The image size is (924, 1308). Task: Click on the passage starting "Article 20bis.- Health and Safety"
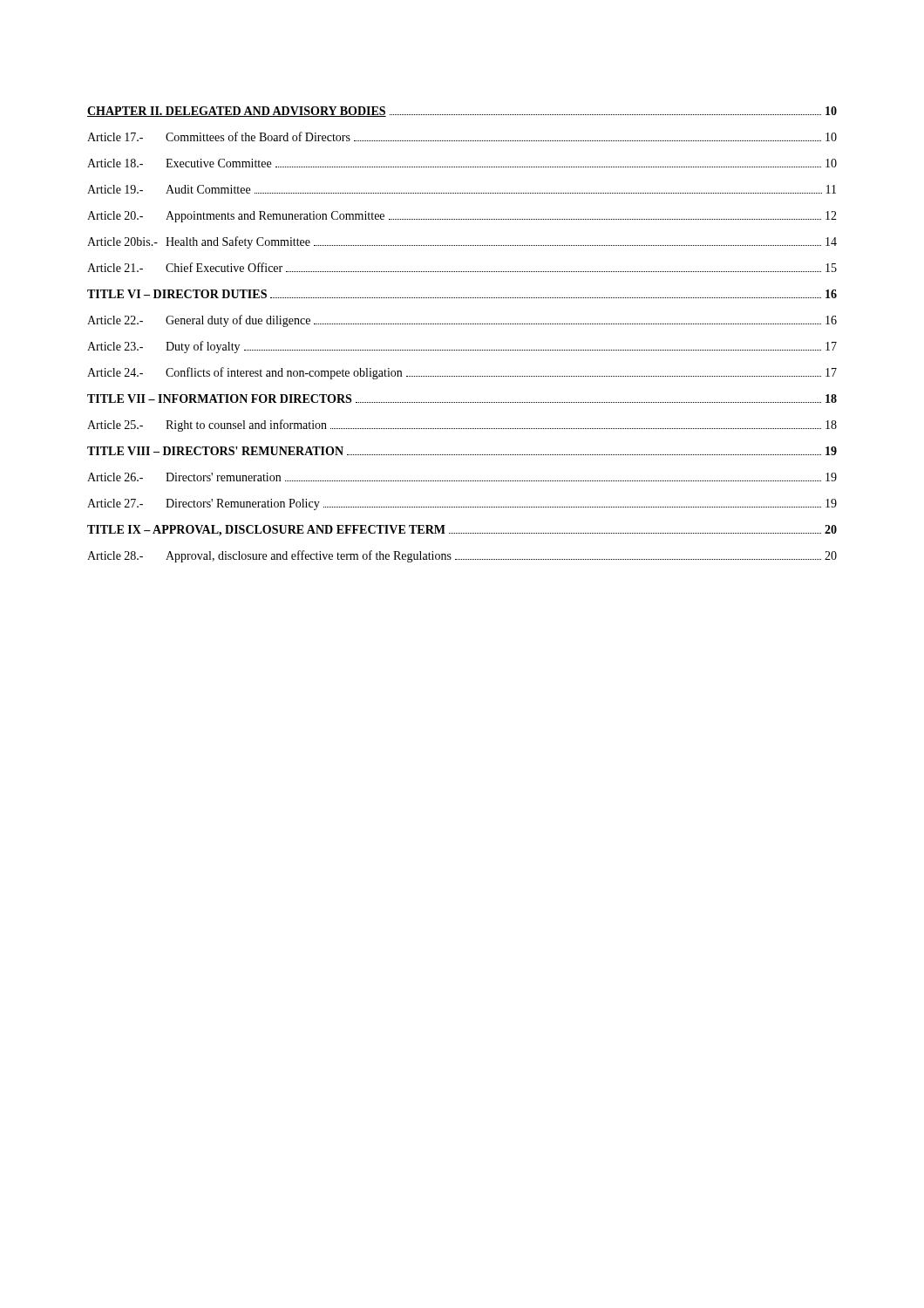pos(462,242)
